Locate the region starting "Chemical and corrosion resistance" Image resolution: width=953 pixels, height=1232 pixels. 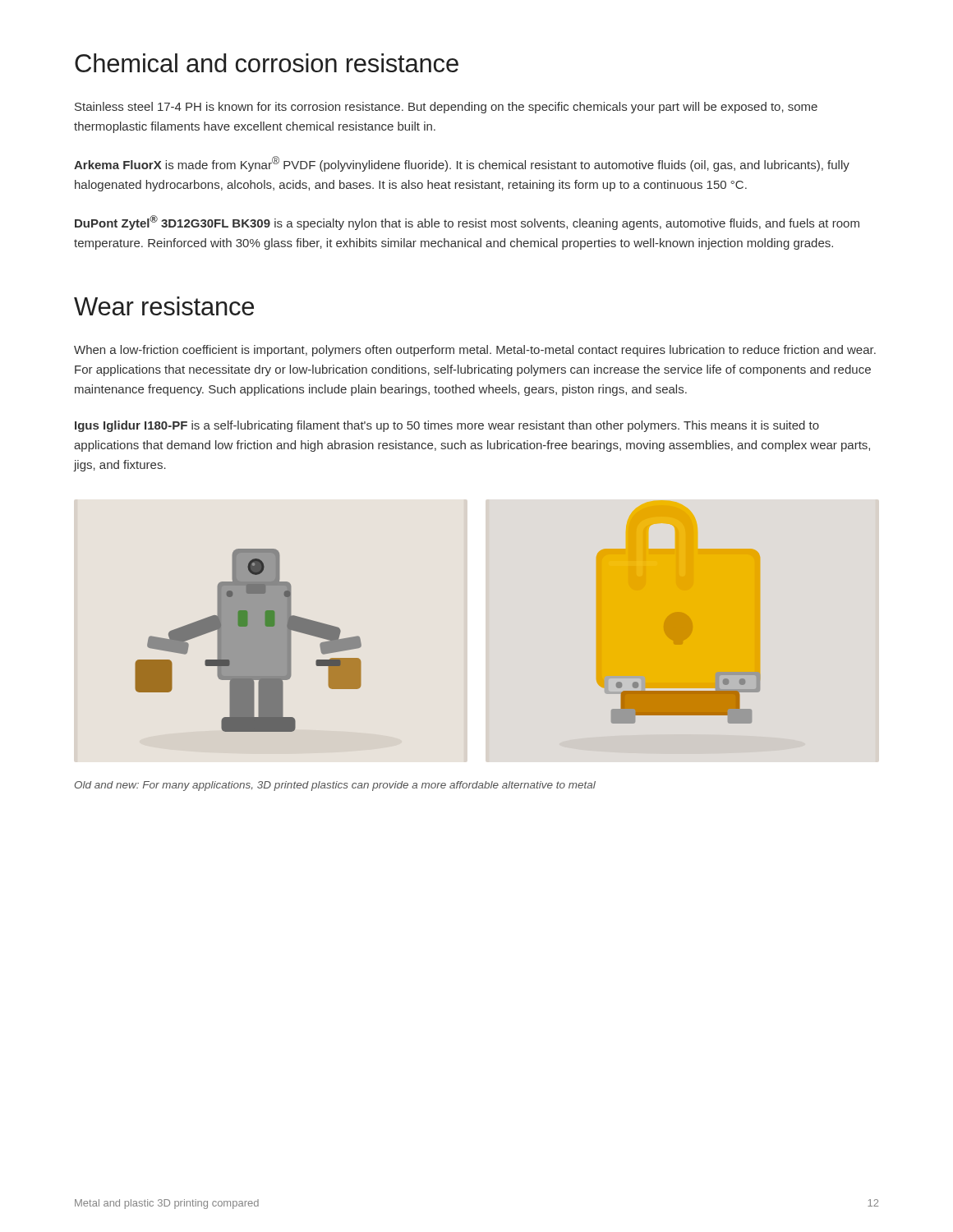[267, 64]
